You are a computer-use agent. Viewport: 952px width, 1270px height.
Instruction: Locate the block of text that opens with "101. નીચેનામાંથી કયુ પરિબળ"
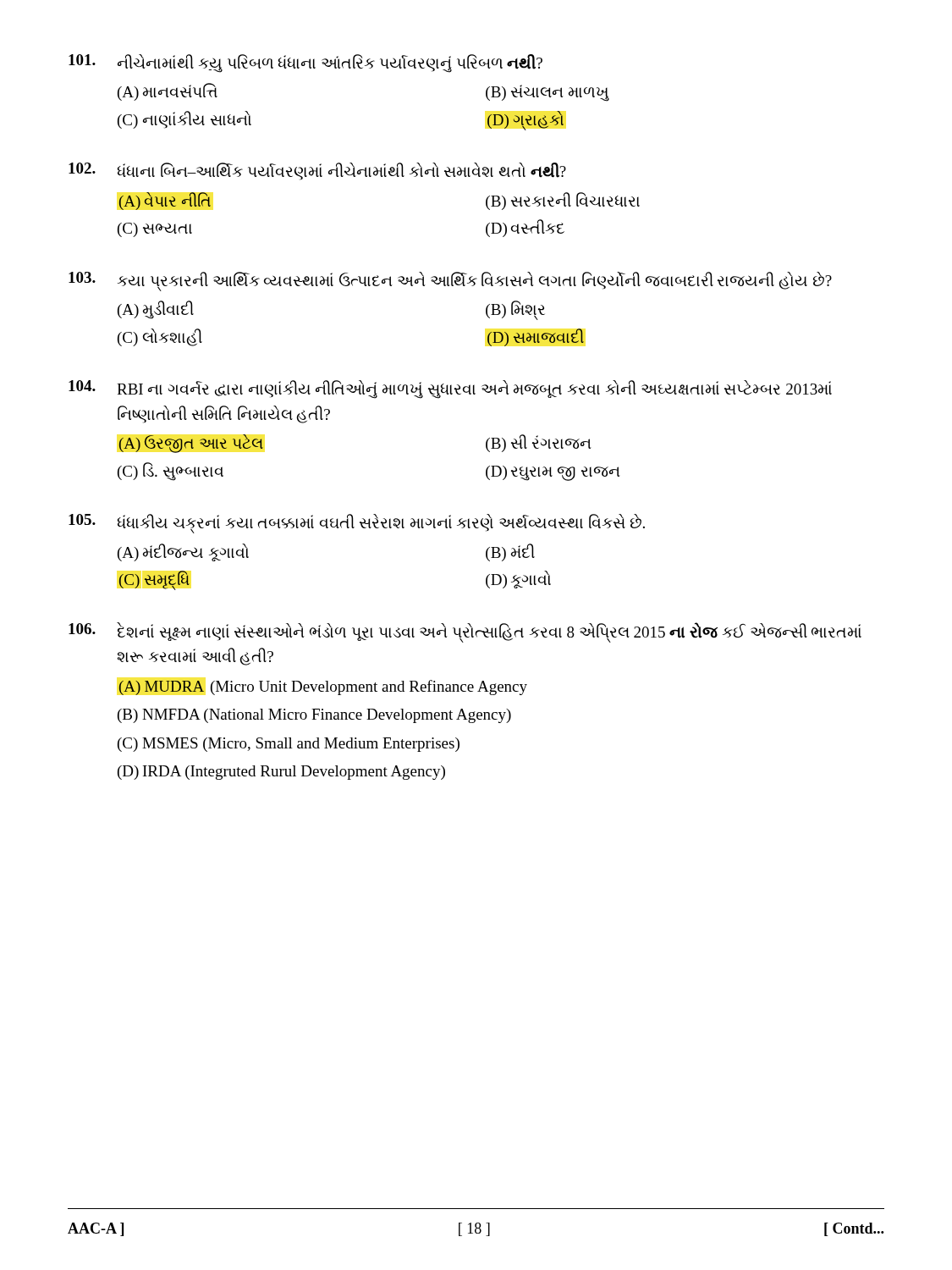(476, 93)
